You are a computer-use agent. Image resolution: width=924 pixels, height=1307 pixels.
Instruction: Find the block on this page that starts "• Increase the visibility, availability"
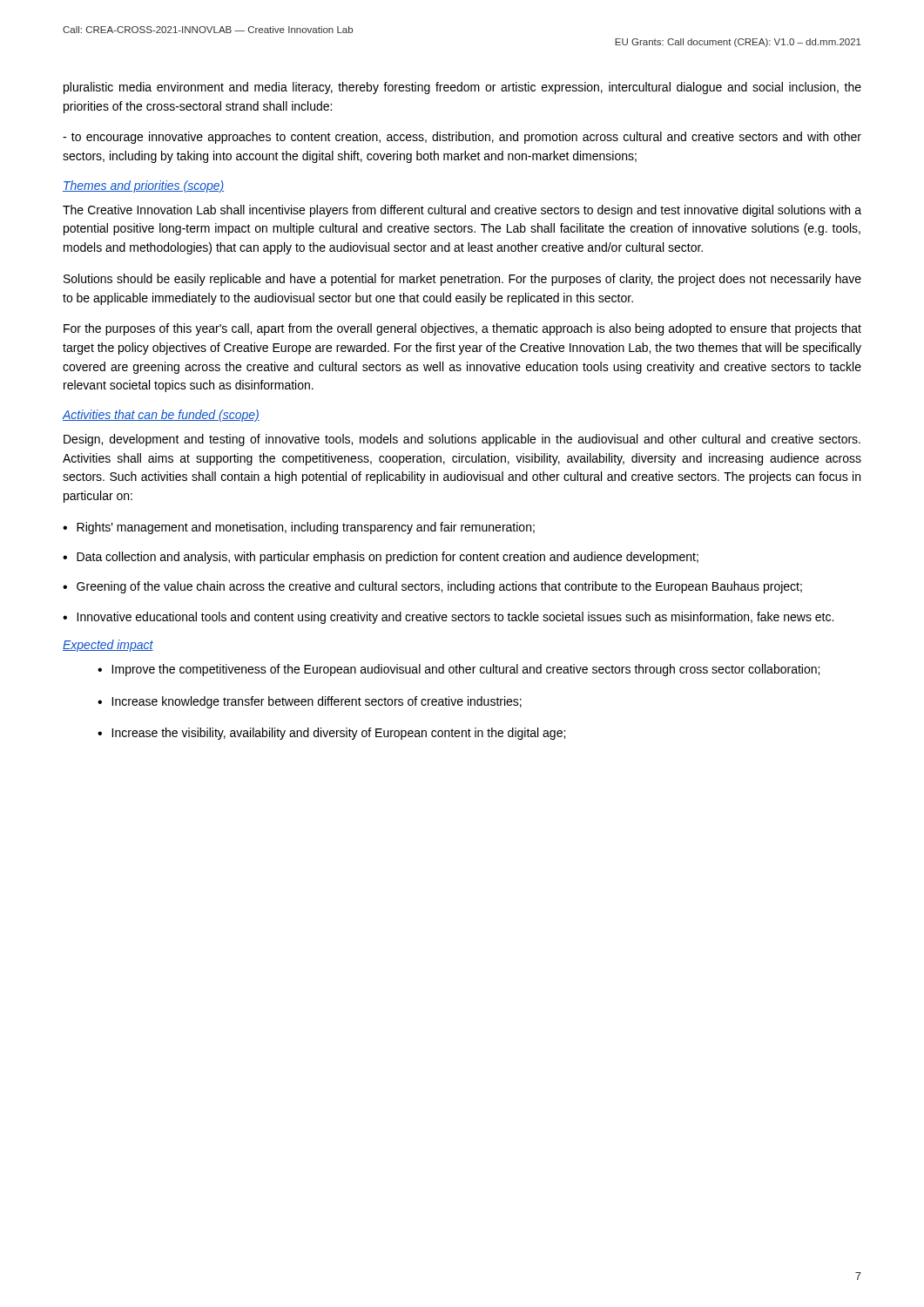pyautogui.click(x=332, y=734)
